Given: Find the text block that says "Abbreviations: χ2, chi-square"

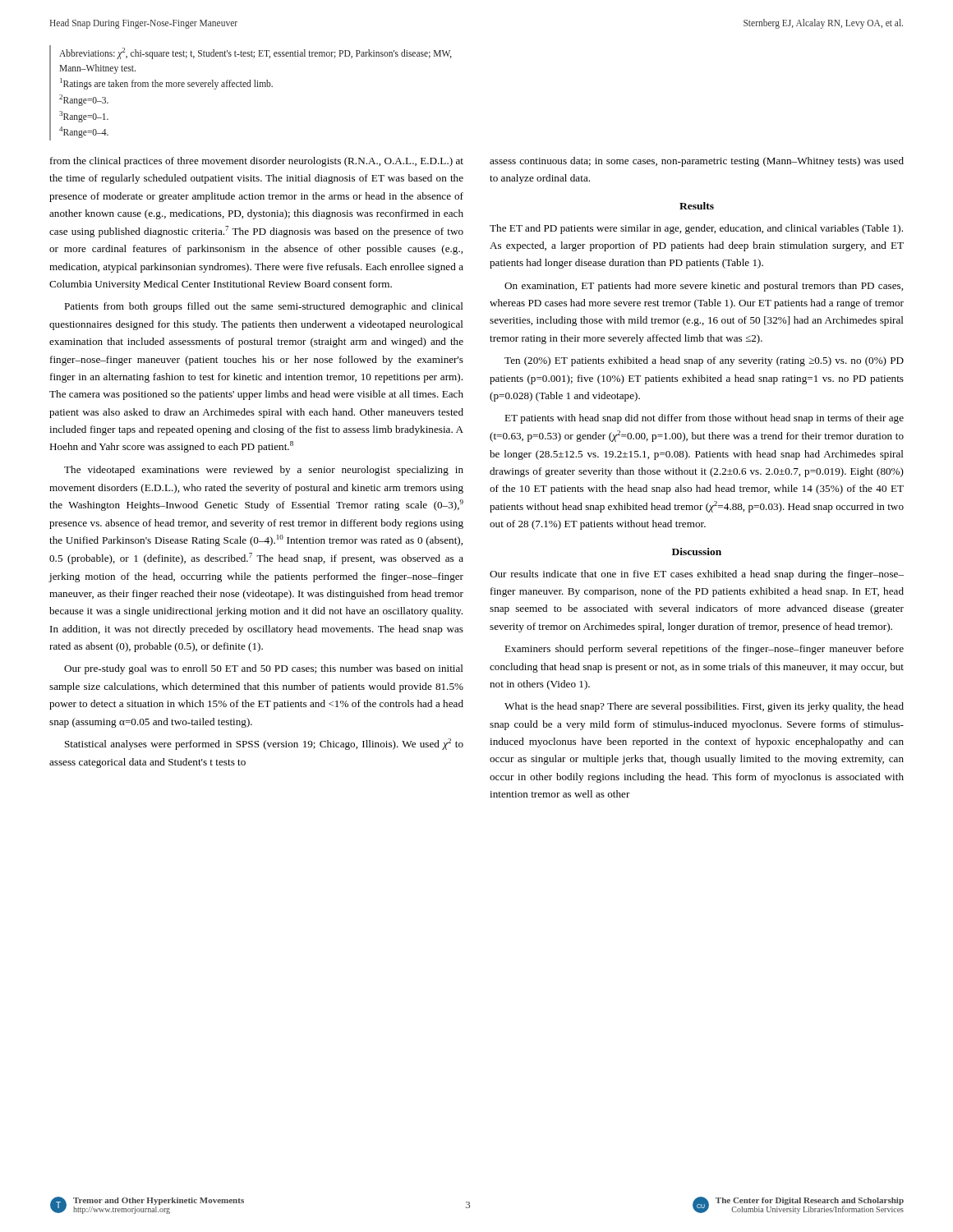Looking at the screenshot, I should 256,92.
